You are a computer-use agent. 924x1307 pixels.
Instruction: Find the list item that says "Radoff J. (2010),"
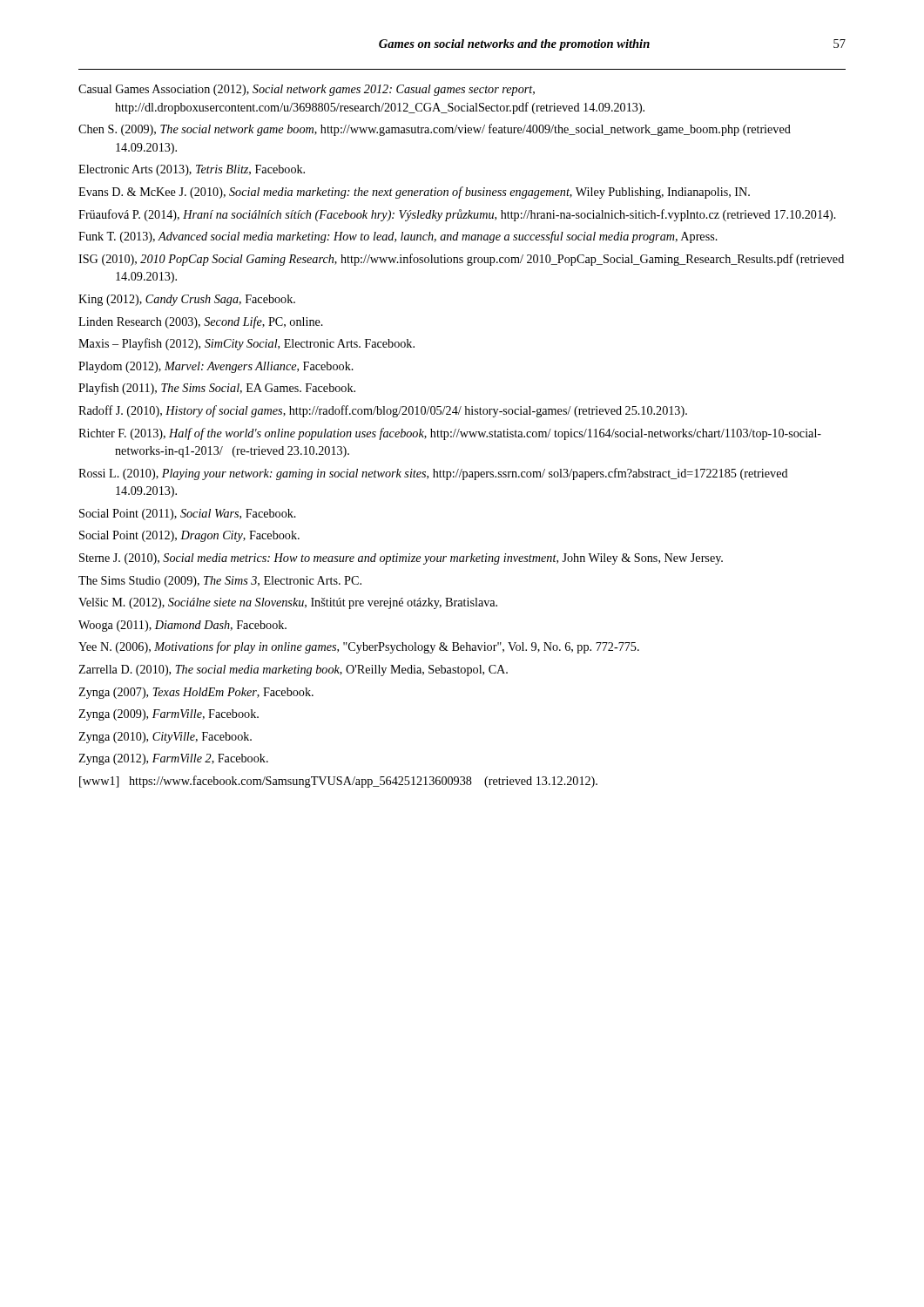point(462,411)
